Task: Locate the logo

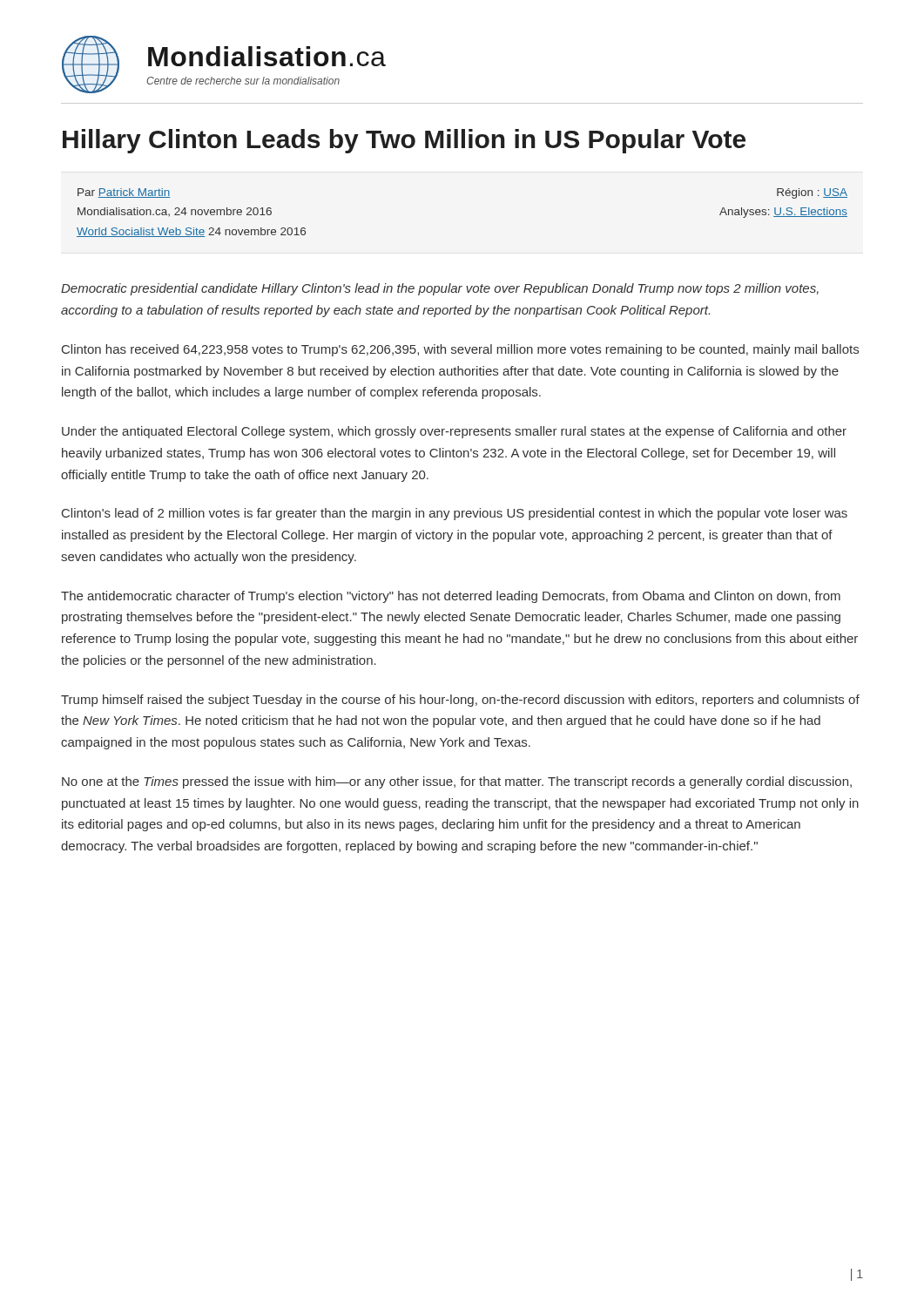Action: click(462, 65)
